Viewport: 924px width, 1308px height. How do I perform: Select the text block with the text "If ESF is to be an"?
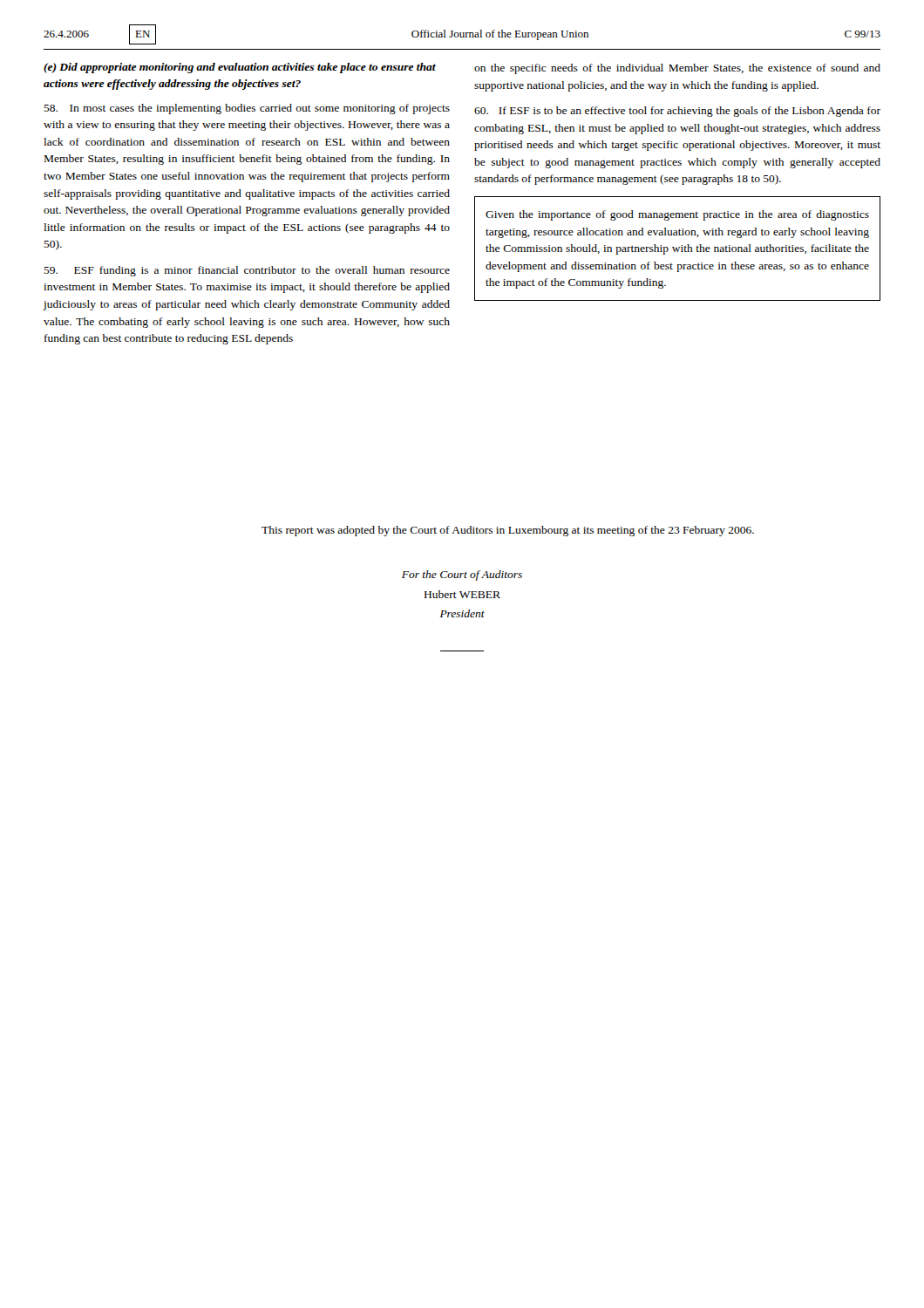pos(677,145)
